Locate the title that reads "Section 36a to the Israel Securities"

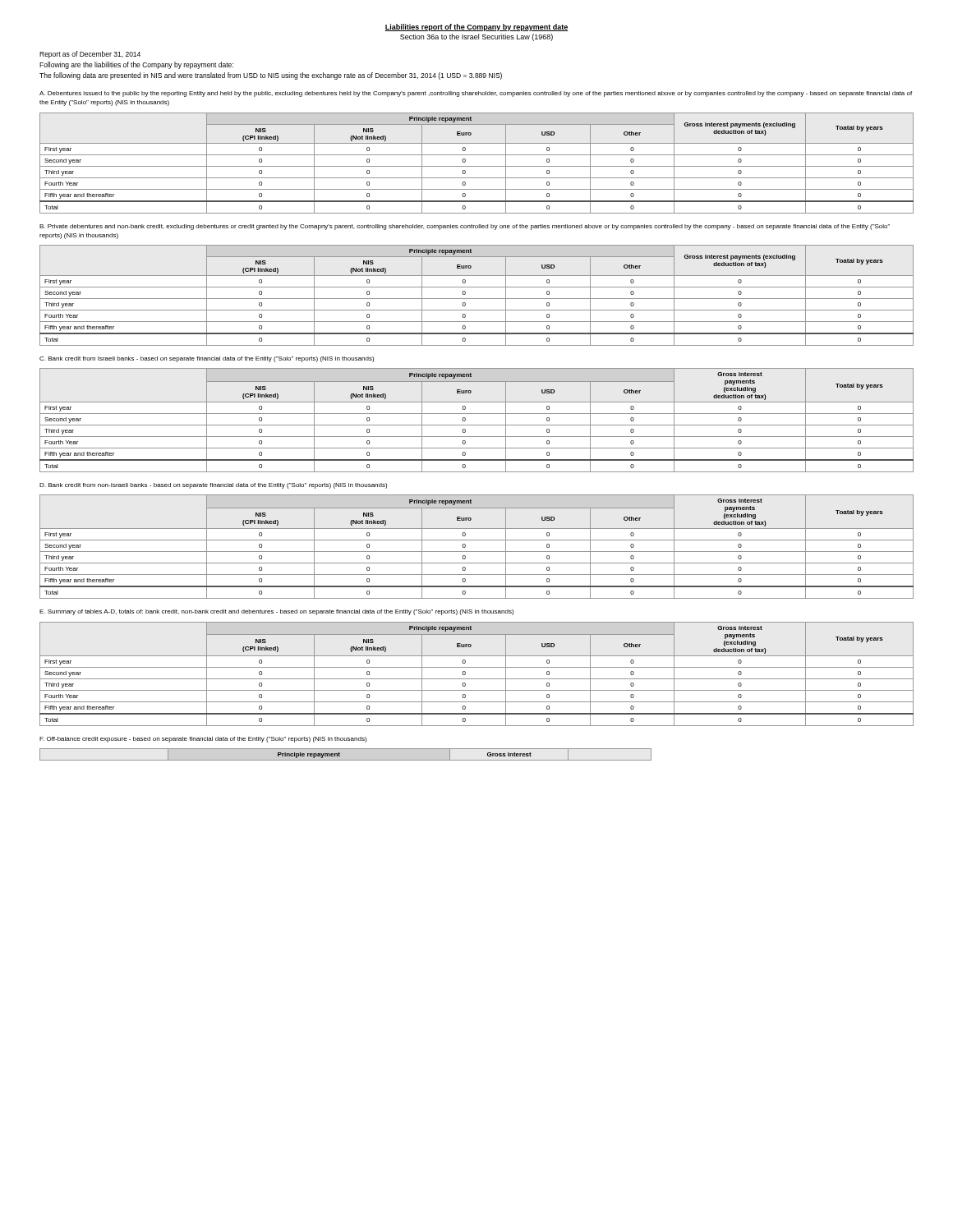coord(476,37)
